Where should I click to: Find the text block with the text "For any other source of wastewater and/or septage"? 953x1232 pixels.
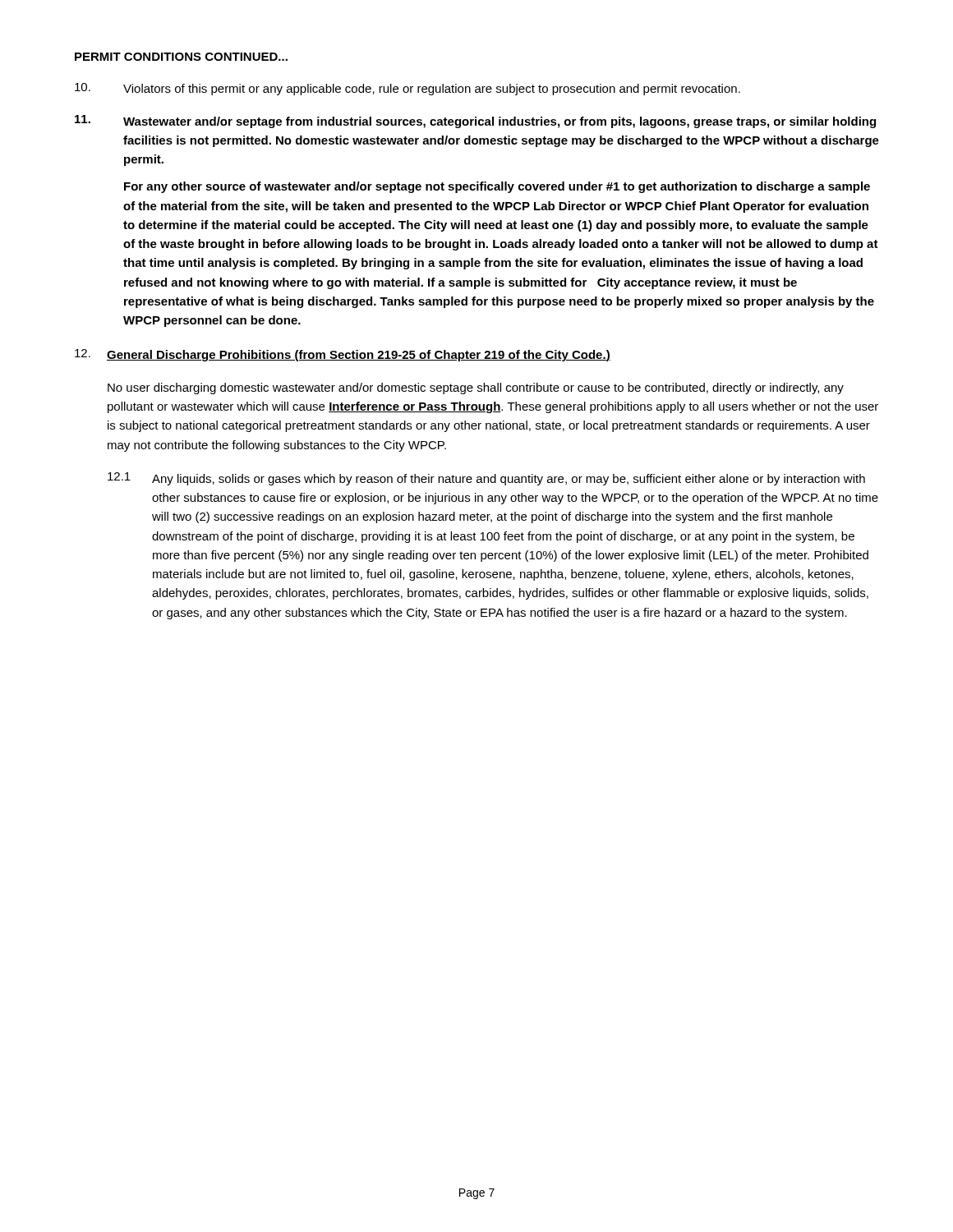500,253
